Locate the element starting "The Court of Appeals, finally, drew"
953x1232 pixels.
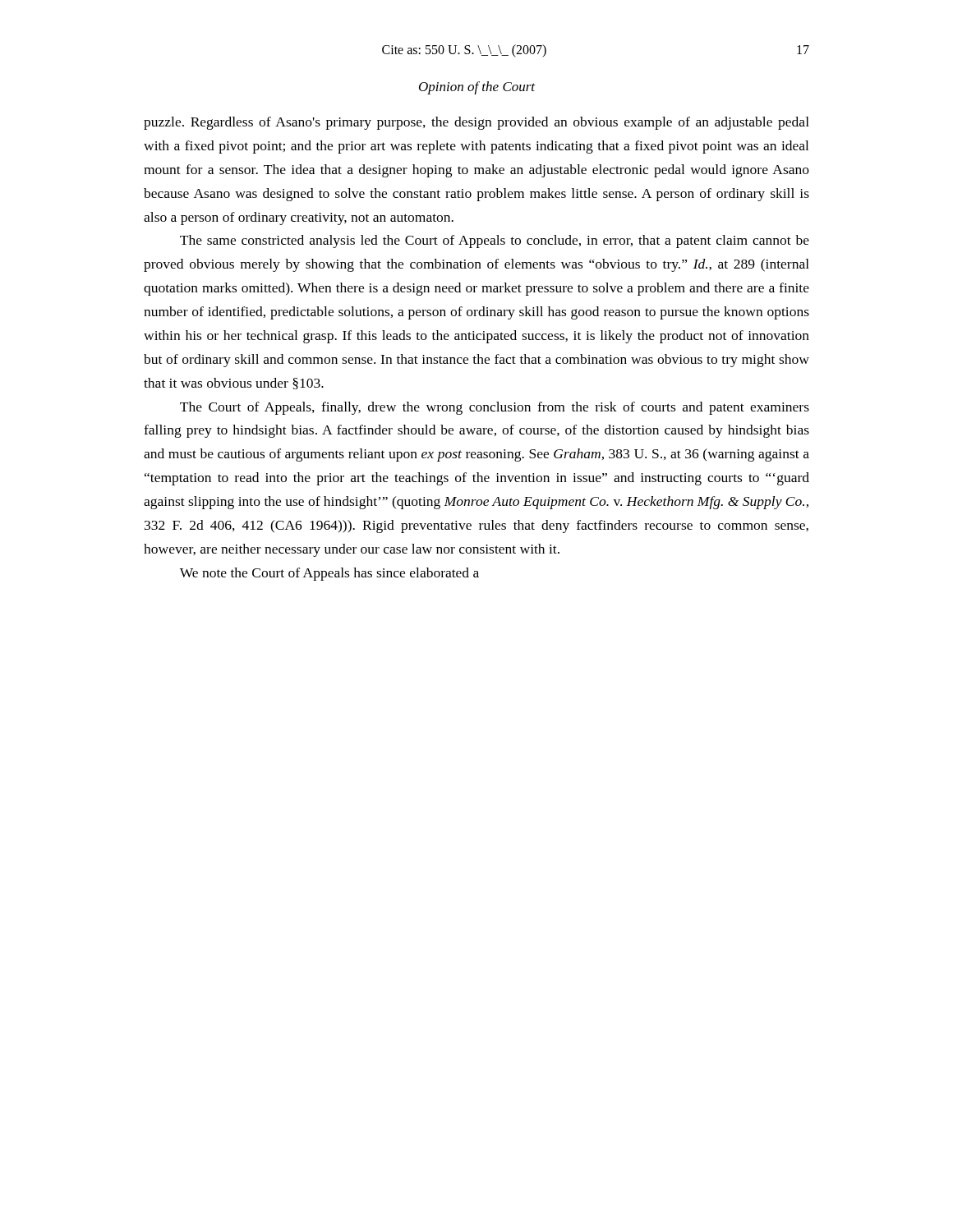(476, 478)
